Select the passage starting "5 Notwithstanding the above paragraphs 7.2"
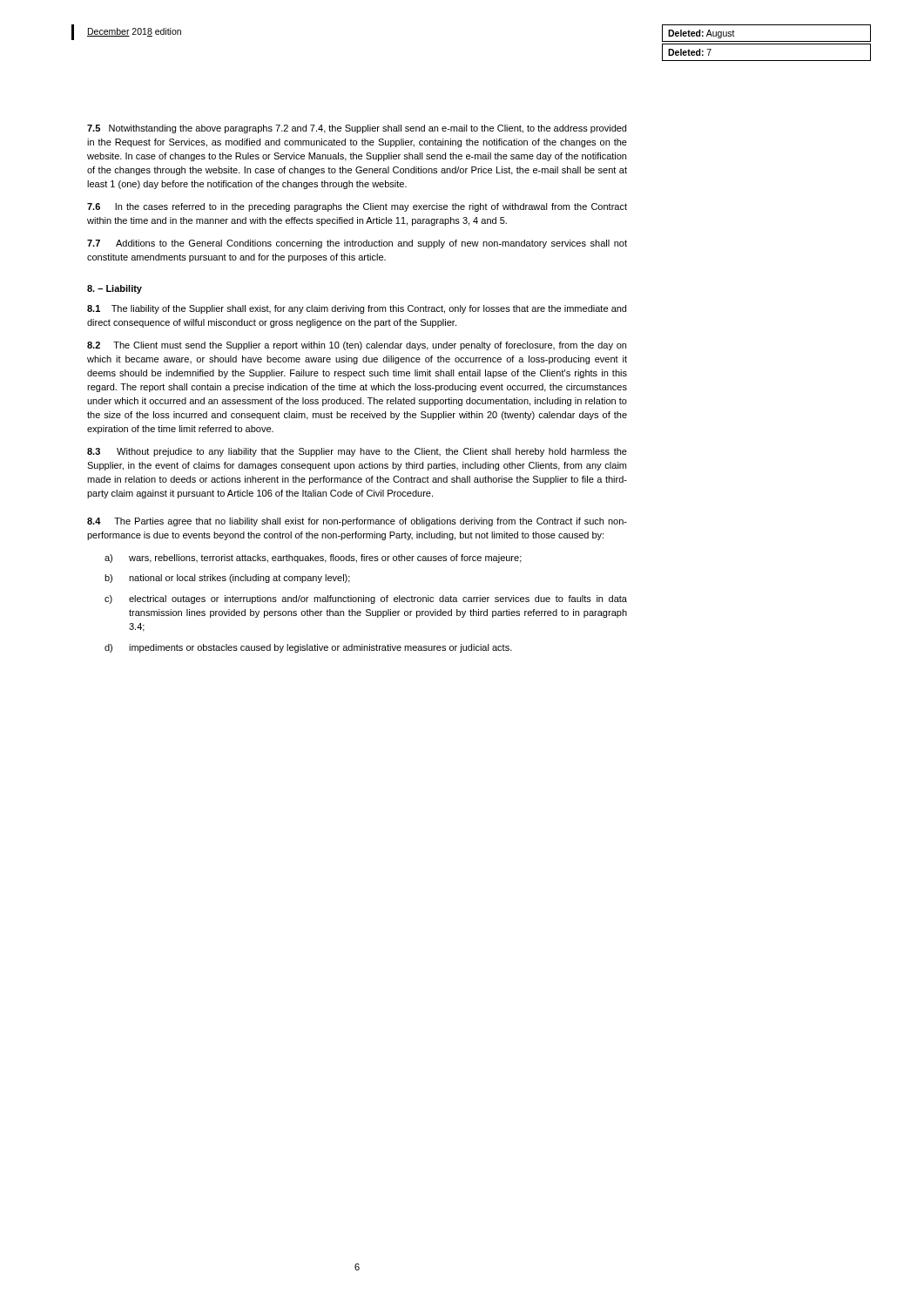The width and height of the screenshot is (924, 1307). (357, 156)
